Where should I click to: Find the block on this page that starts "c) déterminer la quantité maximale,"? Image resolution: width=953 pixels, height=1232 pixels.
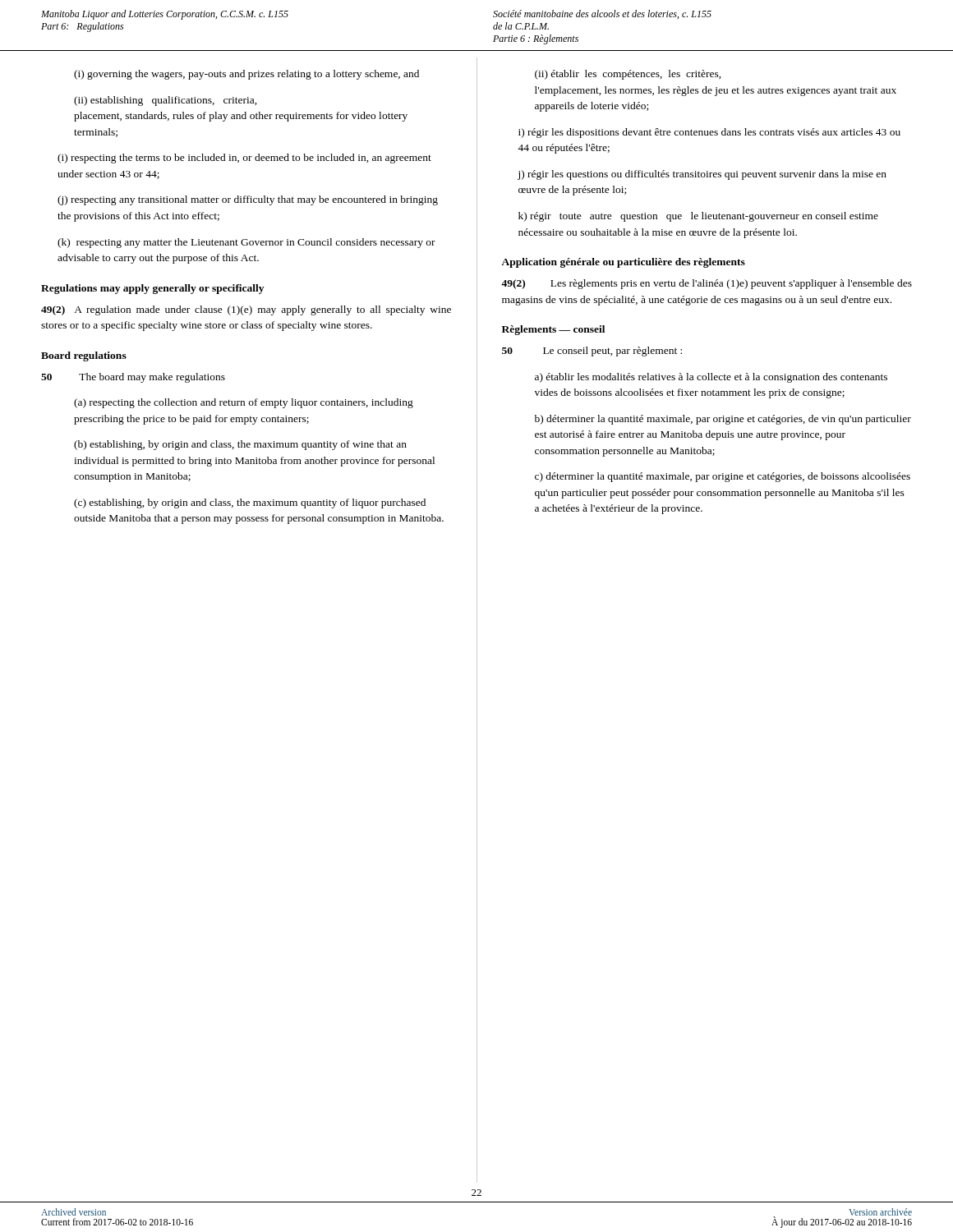722,492
